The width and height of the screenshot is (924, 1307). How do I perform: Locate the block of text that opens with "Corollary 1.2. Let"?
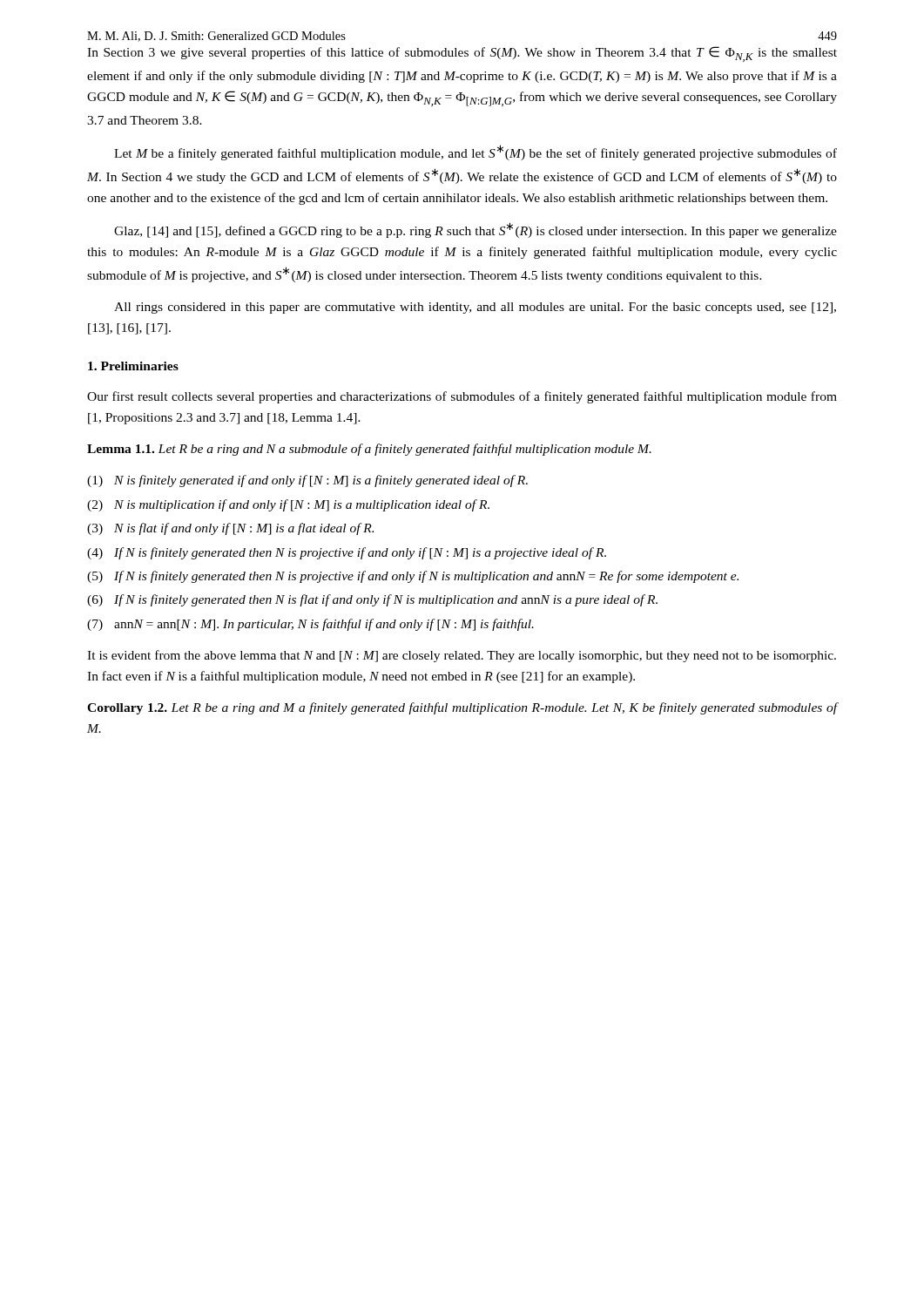point(462,718)
